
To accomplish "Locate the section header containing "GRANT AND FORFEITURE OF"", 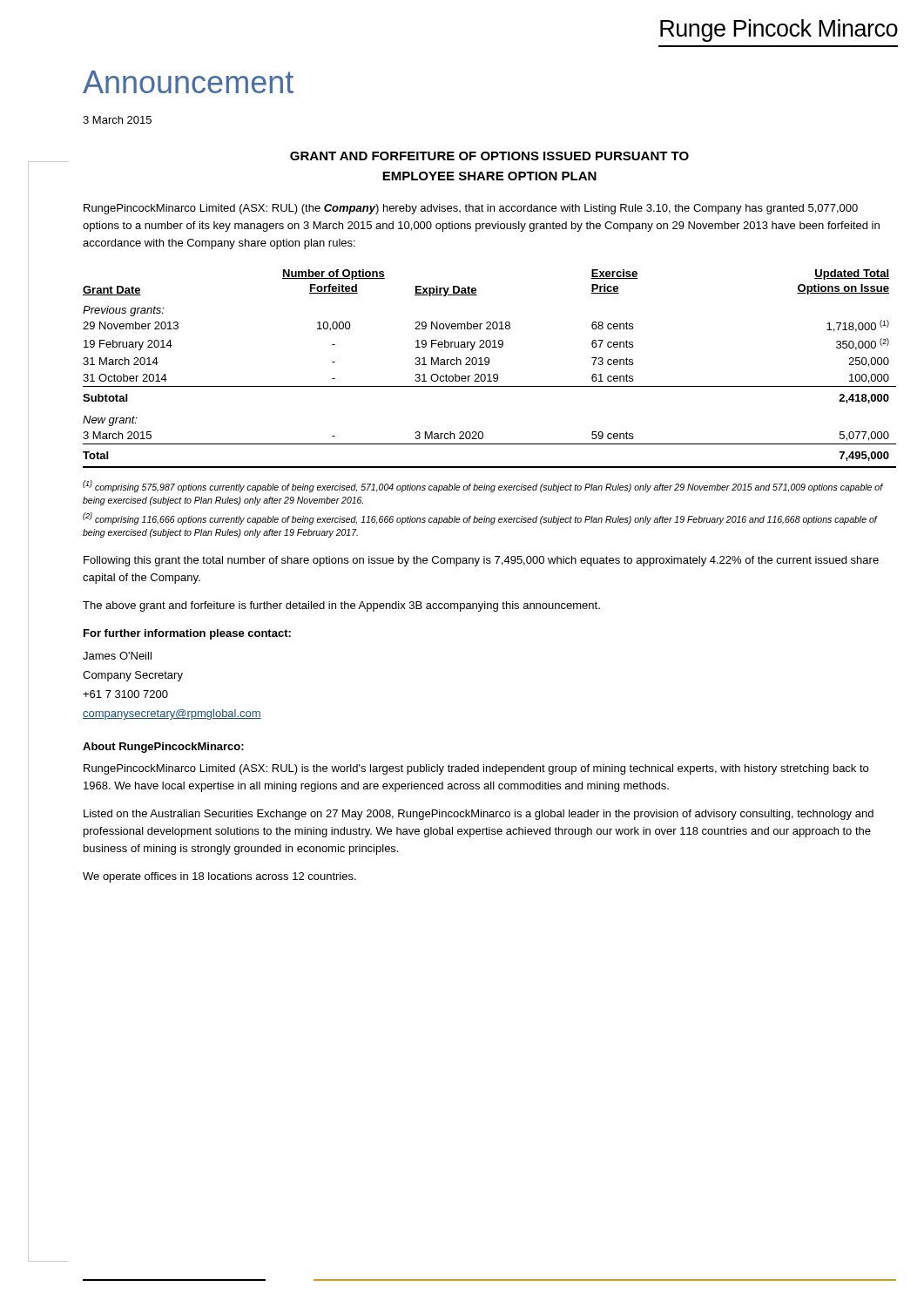I will point(489,165).
